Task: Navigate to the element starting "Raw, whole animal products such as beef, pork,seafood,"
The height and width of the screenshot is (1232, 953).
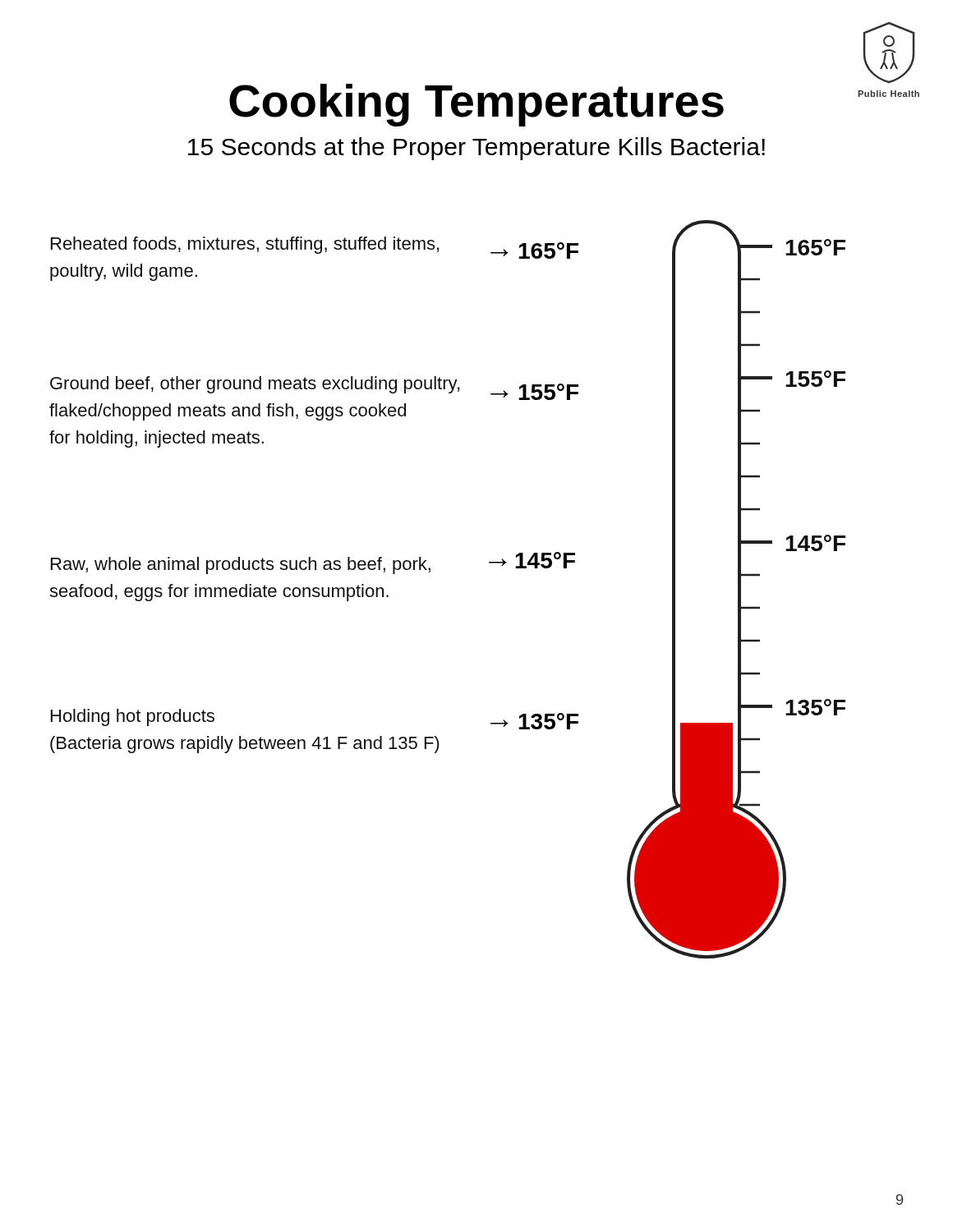Action: (x=241, y=577)
